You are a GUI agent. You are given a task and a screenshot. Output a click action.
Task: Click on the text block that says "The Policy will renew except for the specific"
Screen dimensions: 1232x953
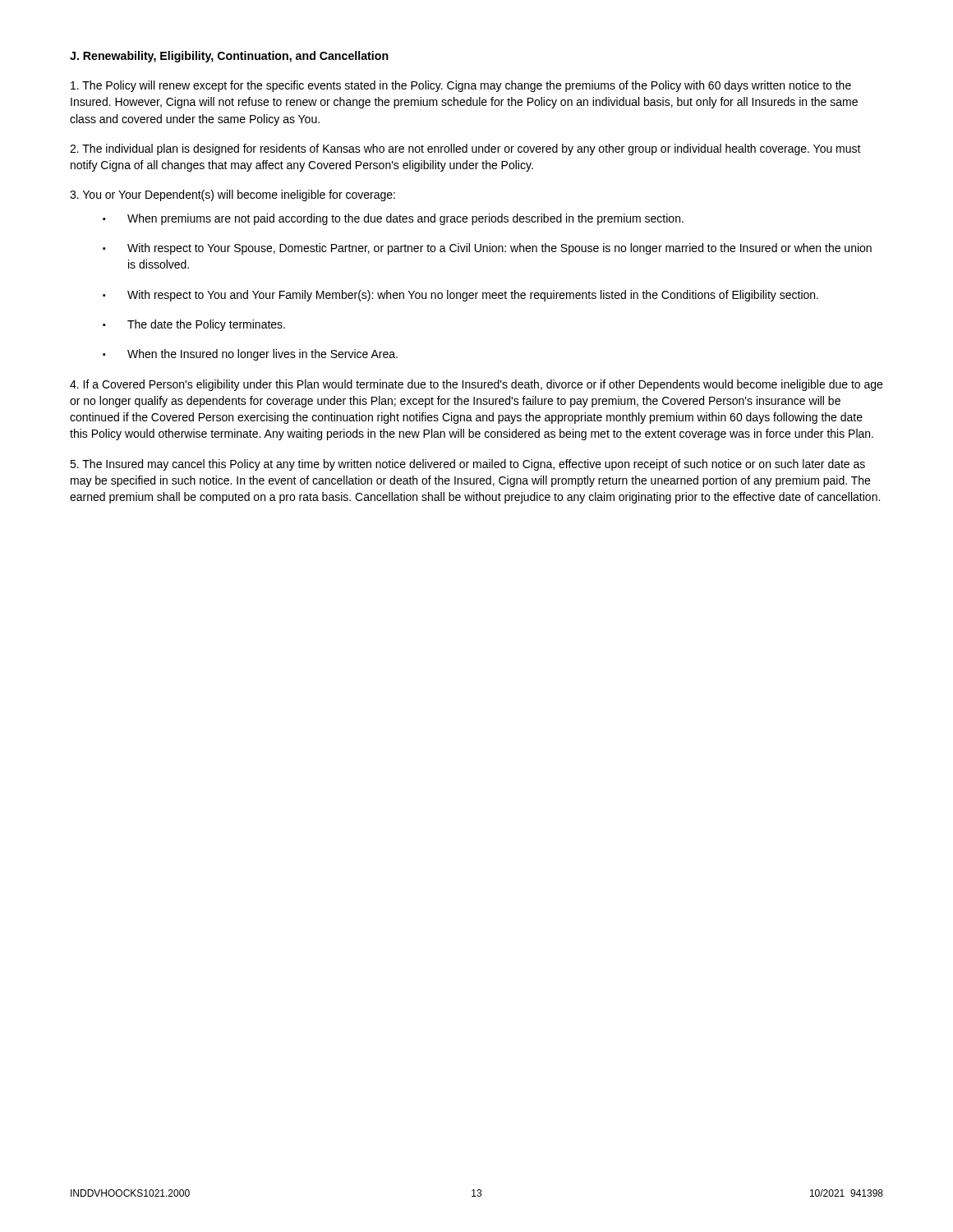coord(464,102)
